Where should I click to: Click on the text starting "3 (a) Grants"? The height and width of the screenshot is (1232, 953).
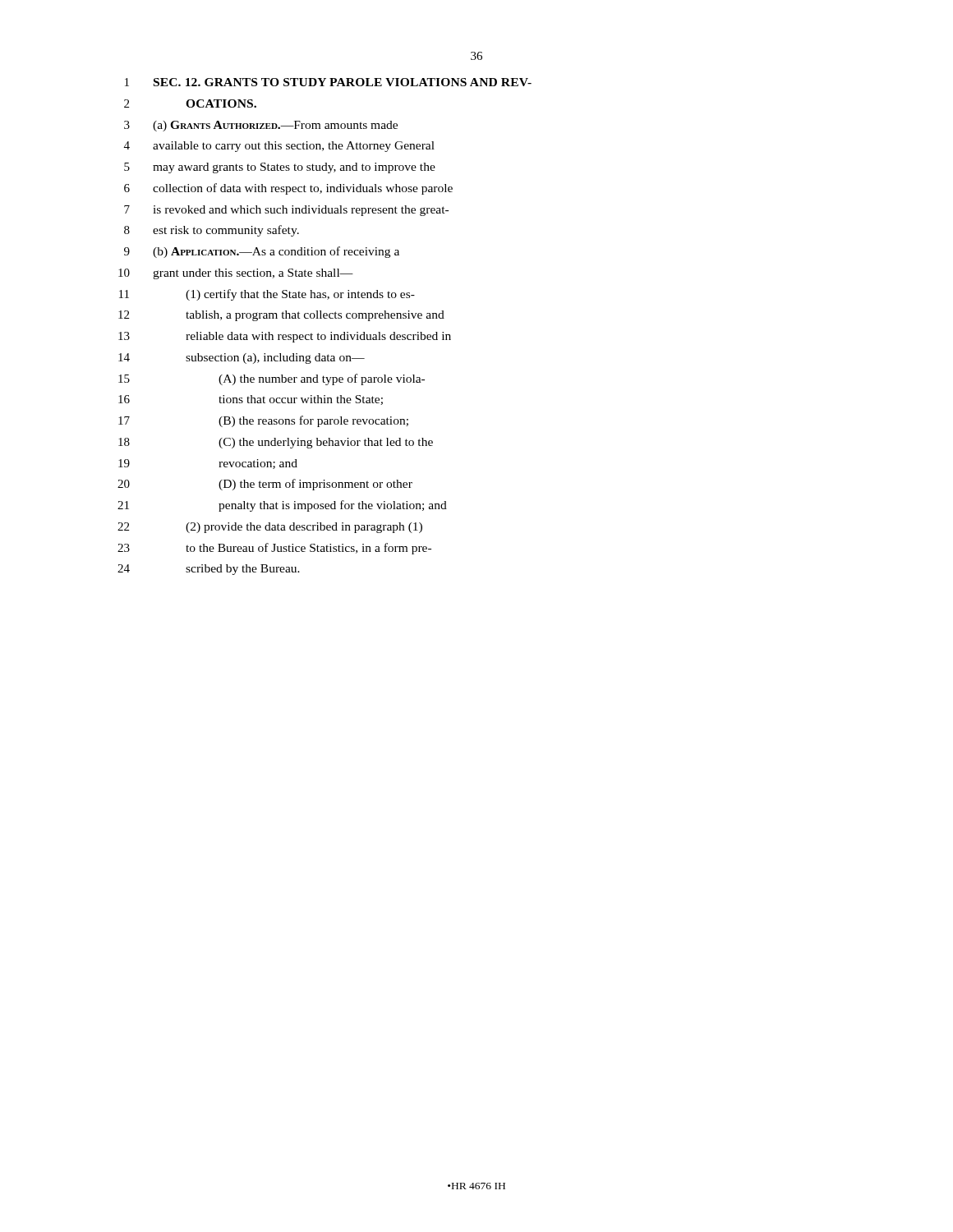point(261,126)
